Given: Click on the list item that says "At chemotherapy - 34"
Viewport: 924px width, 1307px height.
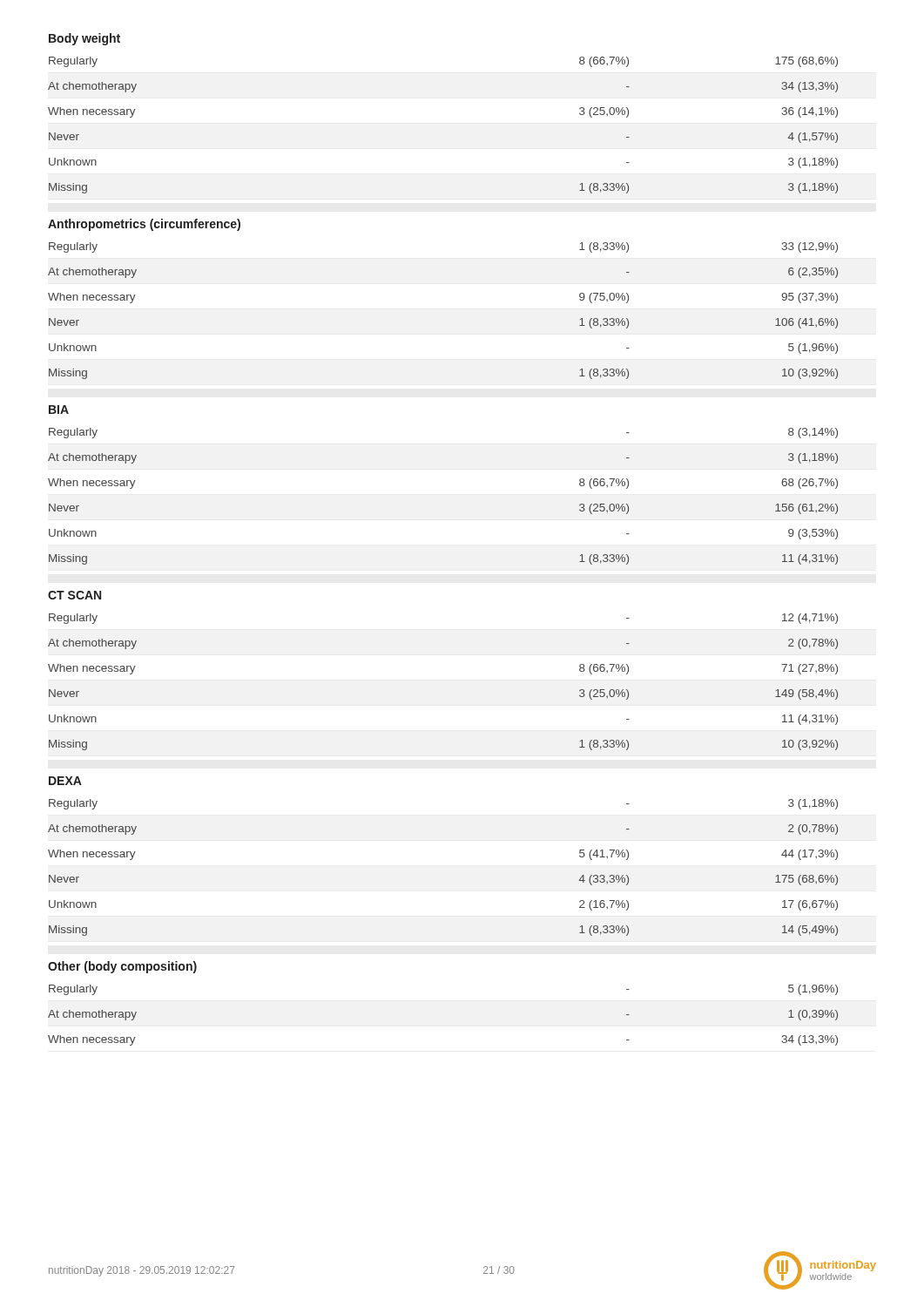Looking at the screenshot, I should 86,87.
